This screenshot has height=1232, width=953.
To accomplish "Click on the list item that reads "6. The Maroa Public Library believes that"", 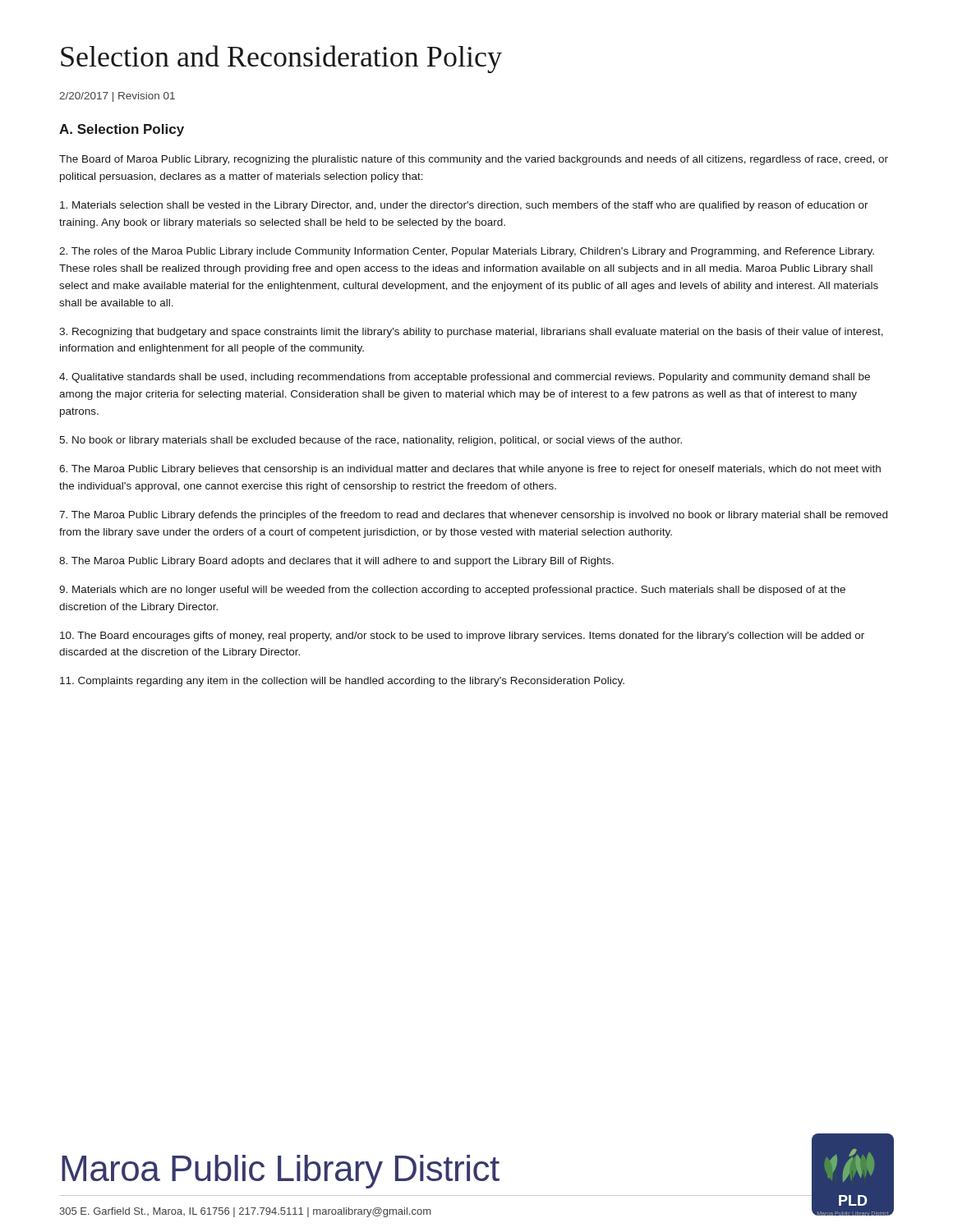I will (476, 478).
